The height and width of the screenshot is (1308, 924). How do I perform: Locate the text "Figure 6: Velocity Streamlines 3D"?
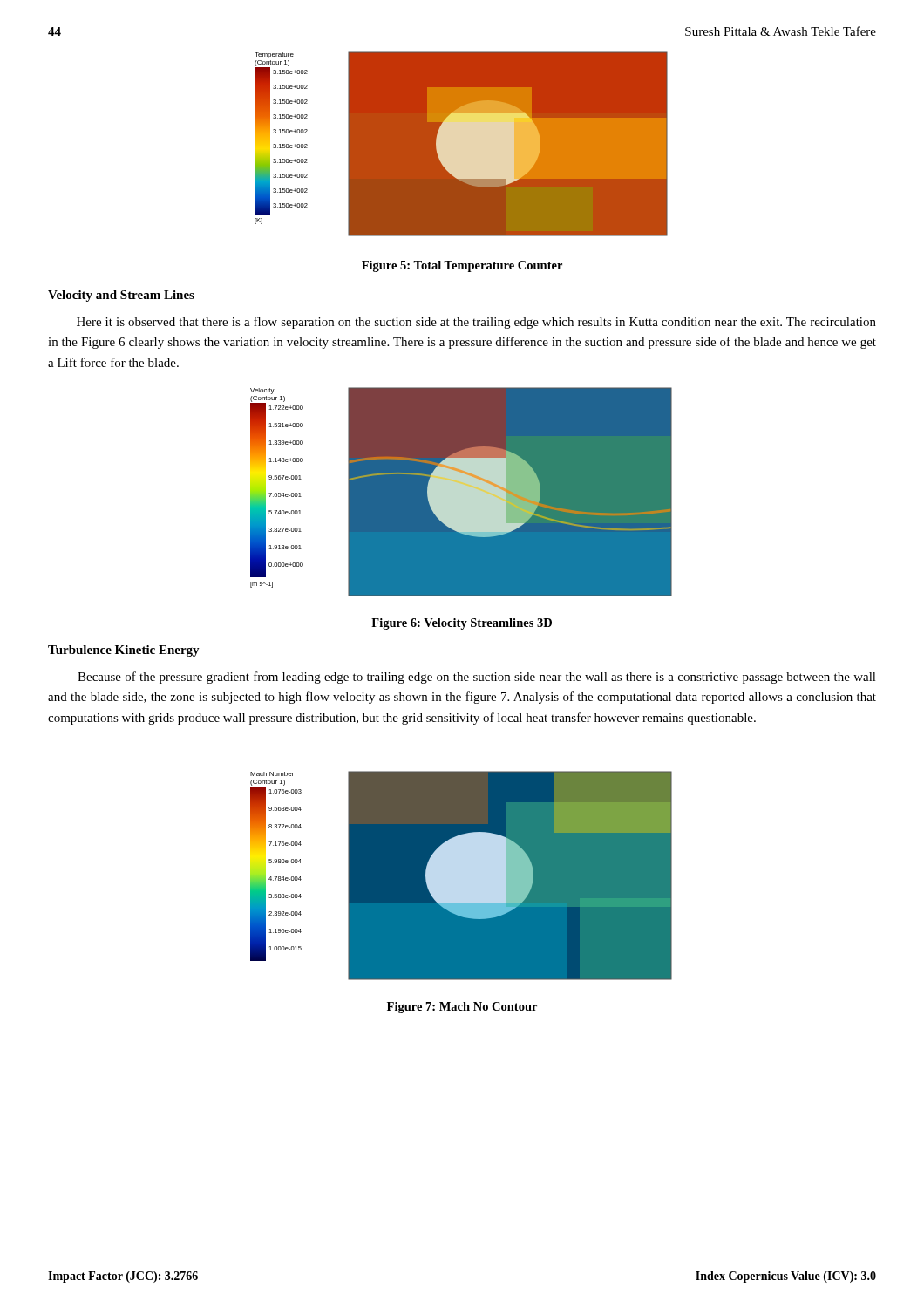462,623
